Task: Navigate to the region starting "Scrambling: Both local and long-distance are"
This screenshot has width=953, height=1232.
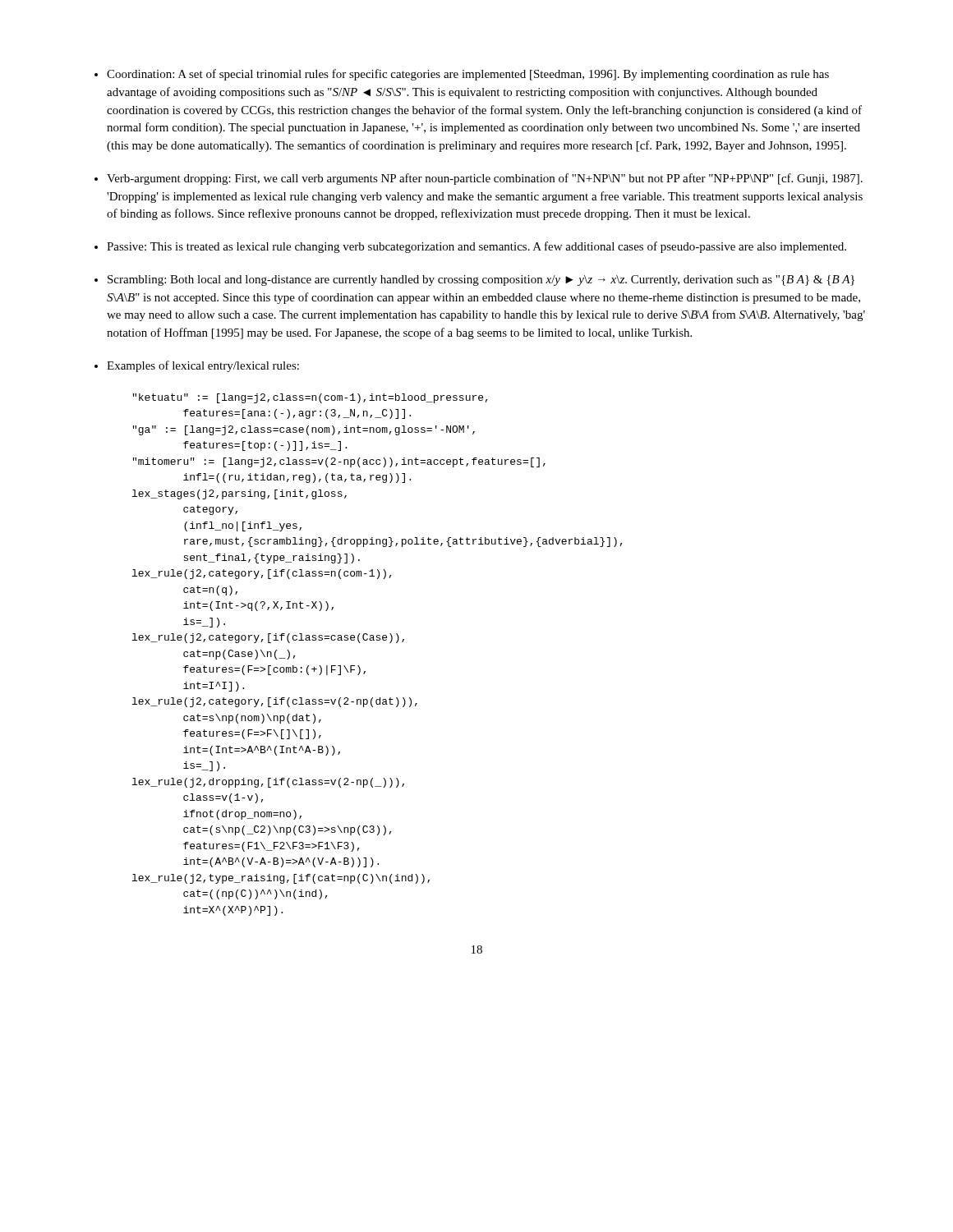Action: coord(486,306)
